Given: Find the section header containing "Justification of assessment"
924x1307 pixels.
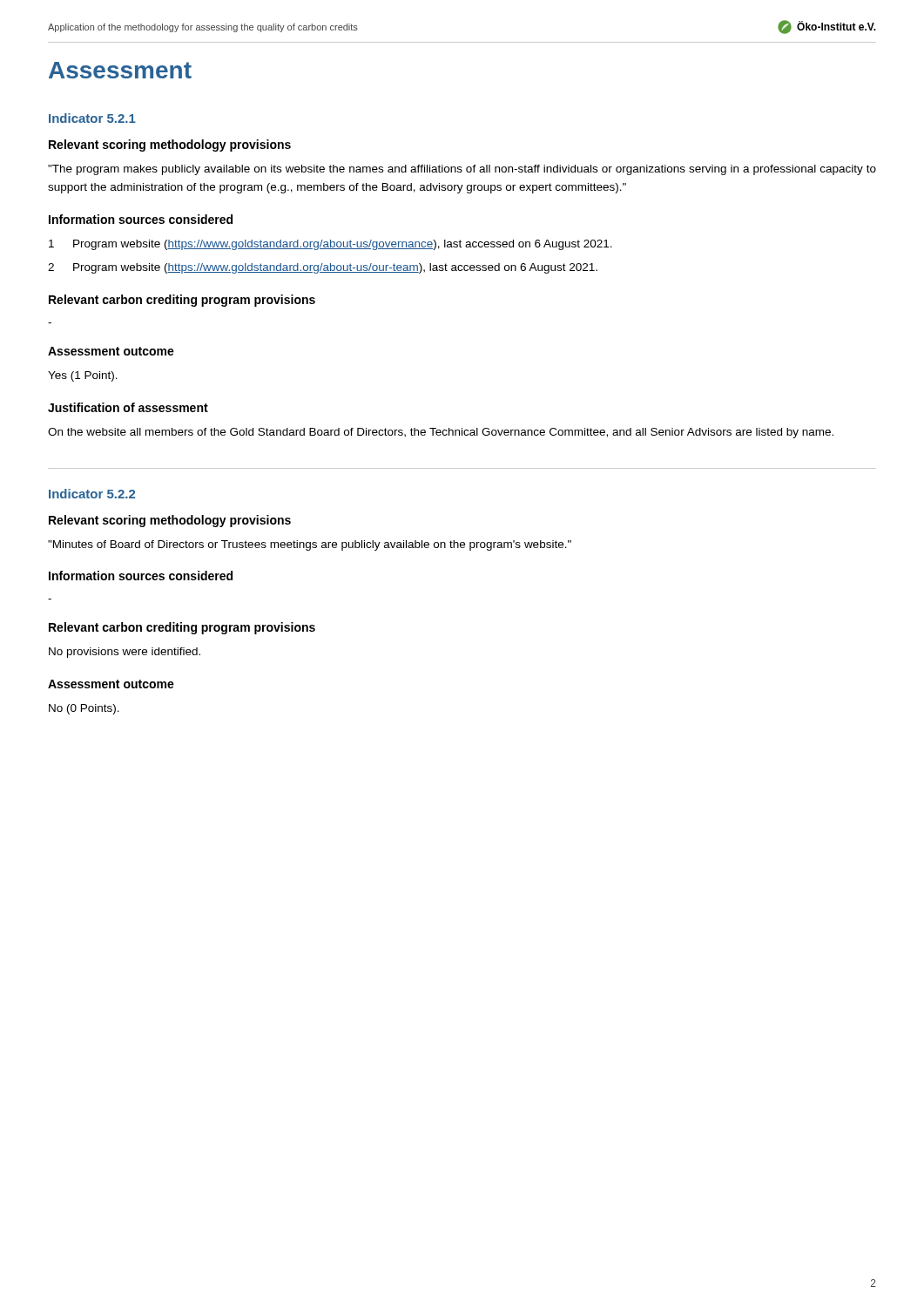Looking at the screenshot, I should pos(128,407).
